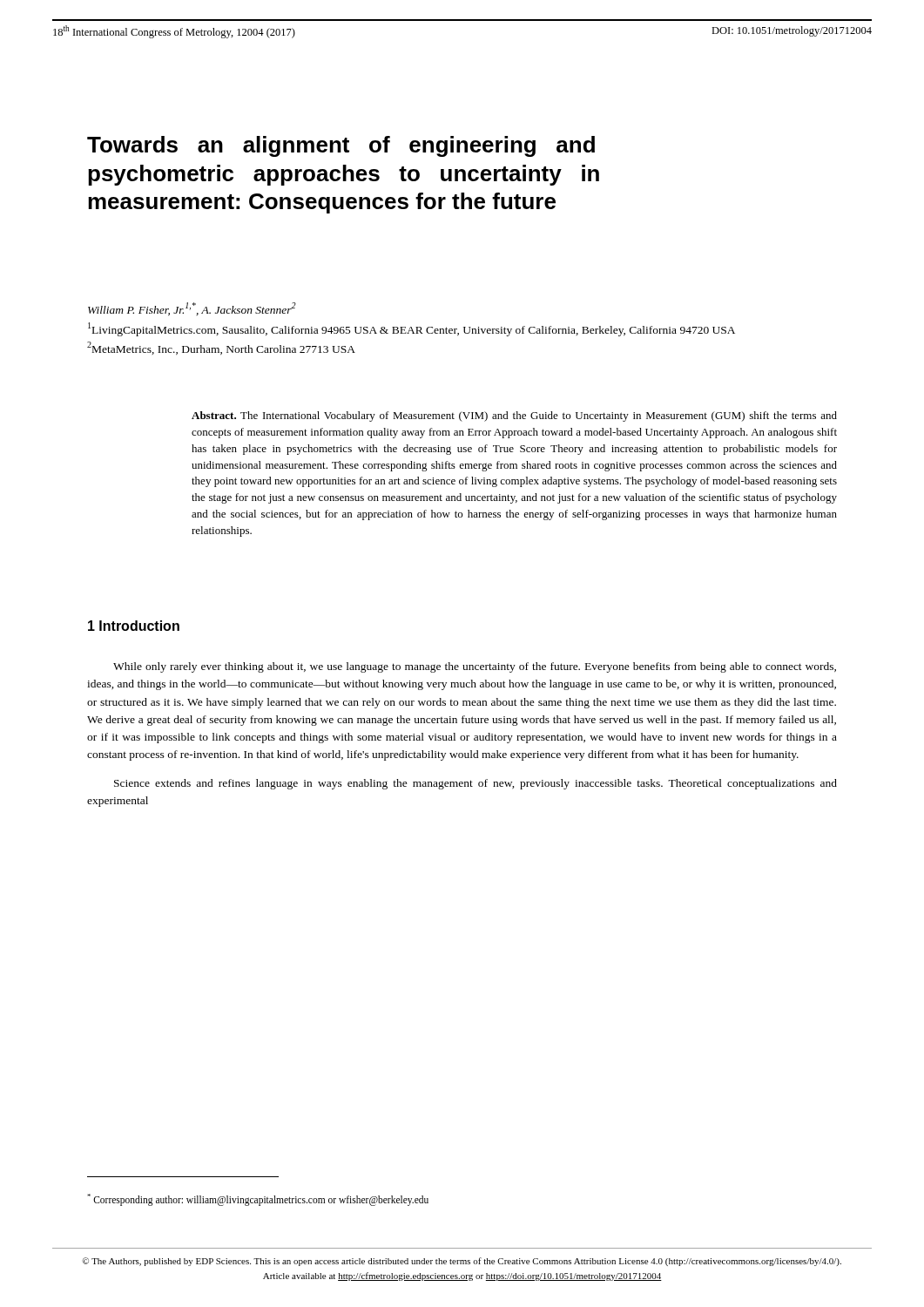Locate the text block that says "William P. Fisher, Jr.1,*, A."

191,308
